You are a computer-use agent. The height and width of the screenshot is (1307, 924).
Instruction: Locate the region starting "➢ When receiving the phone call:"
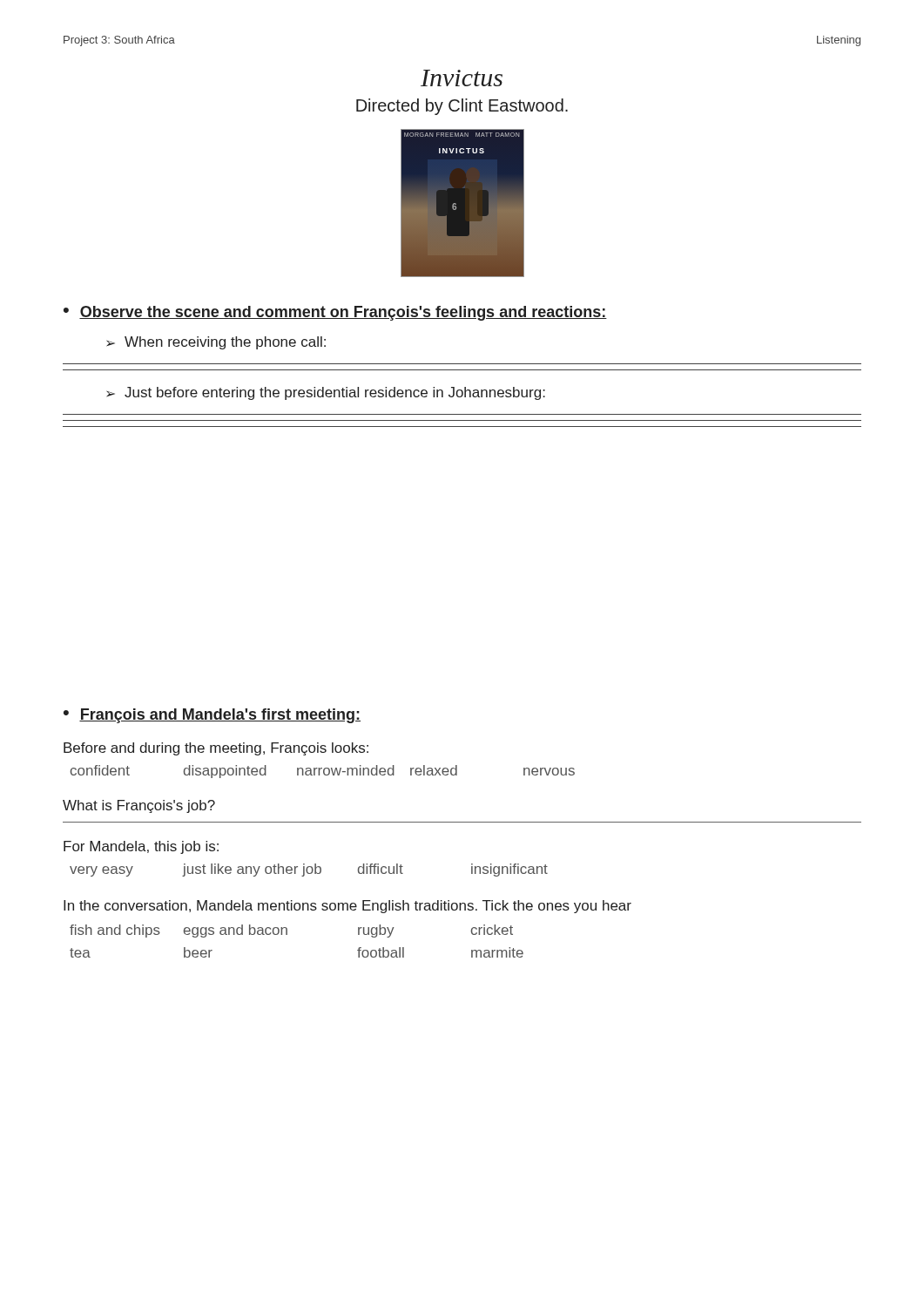216,342
